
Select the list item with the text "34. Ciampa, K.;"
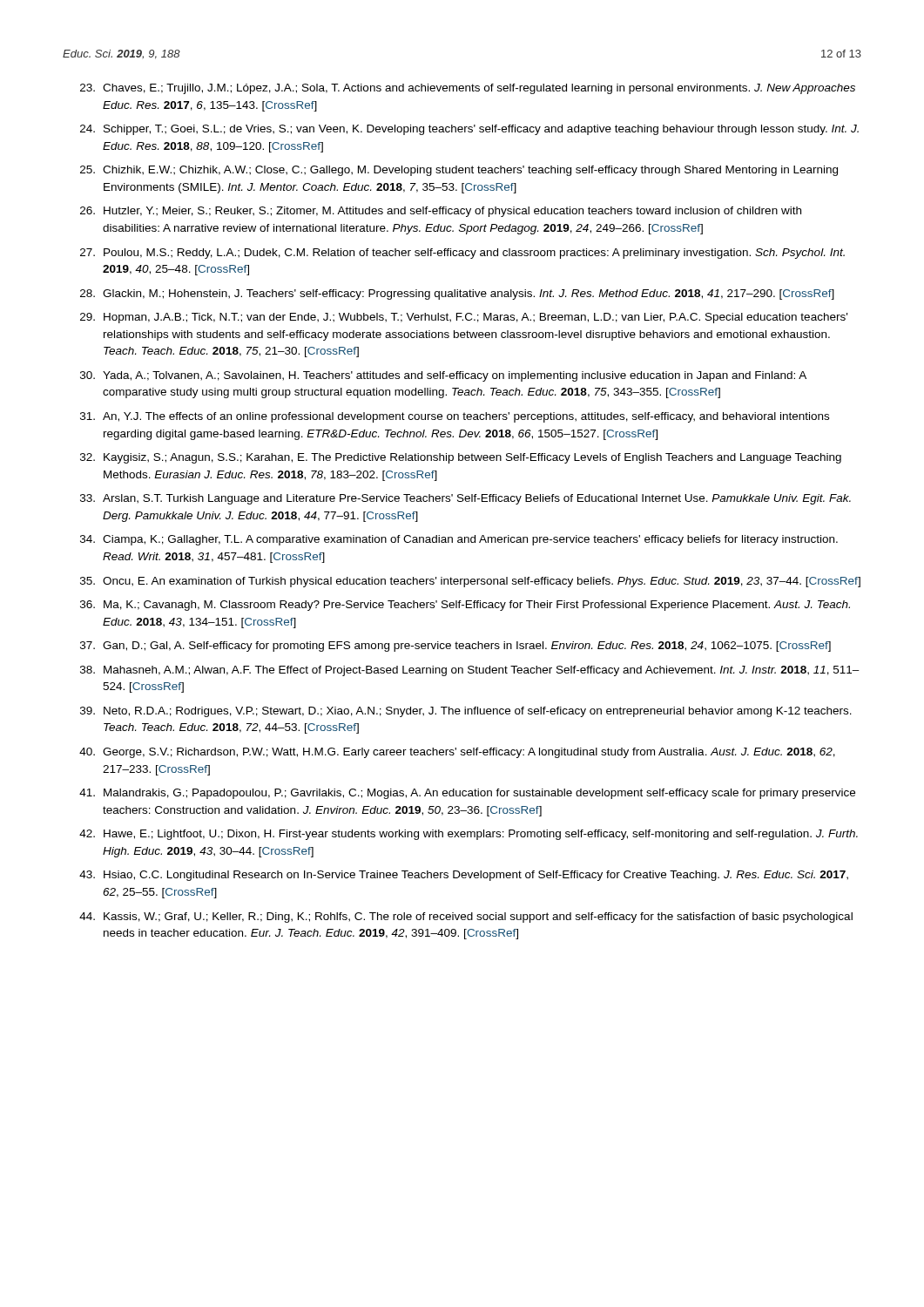point(462,548)
